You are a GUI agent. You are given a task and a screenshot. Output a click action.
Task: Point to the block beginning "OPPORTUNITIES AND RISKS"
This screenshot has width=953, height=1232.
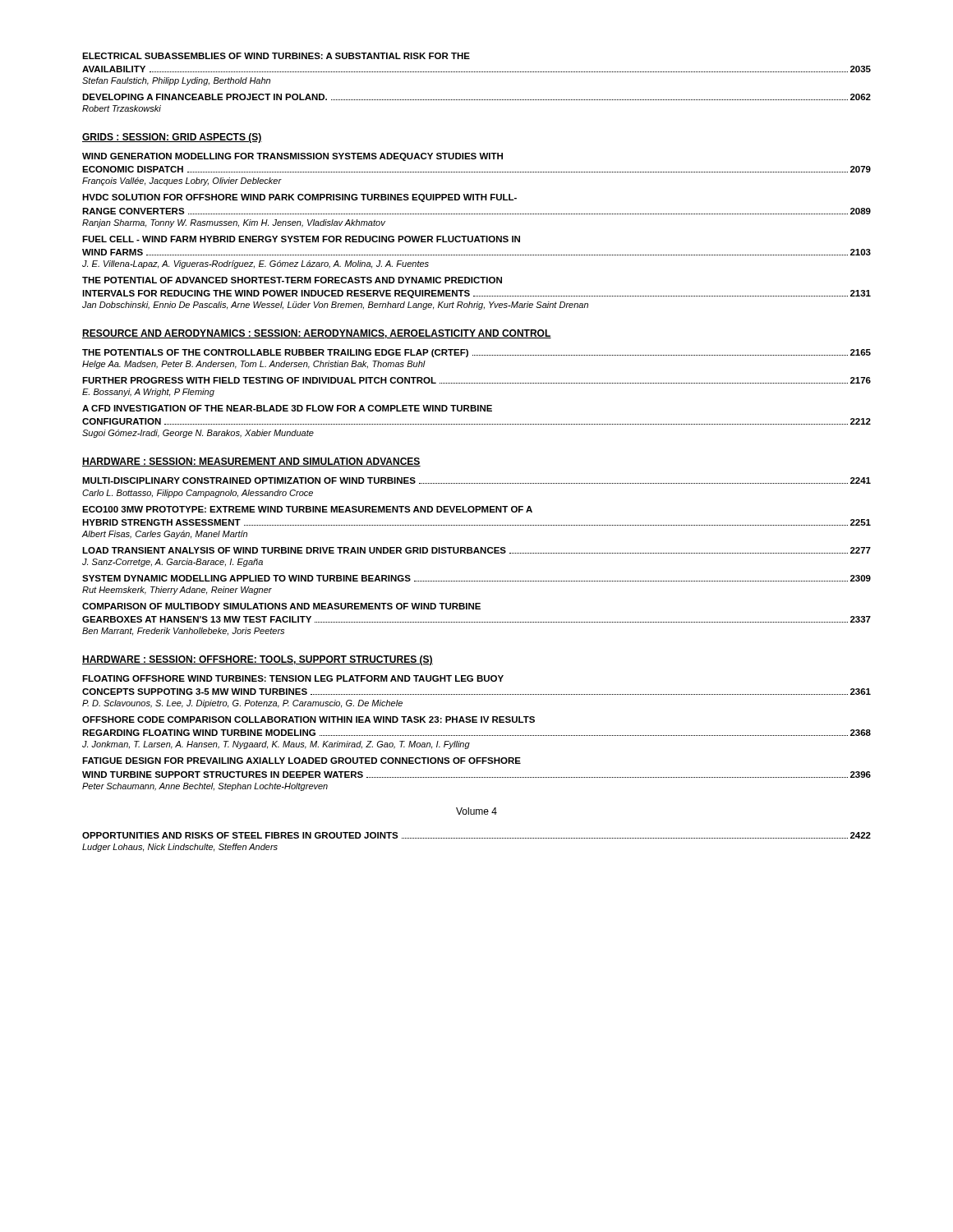[x=476, y=840]
